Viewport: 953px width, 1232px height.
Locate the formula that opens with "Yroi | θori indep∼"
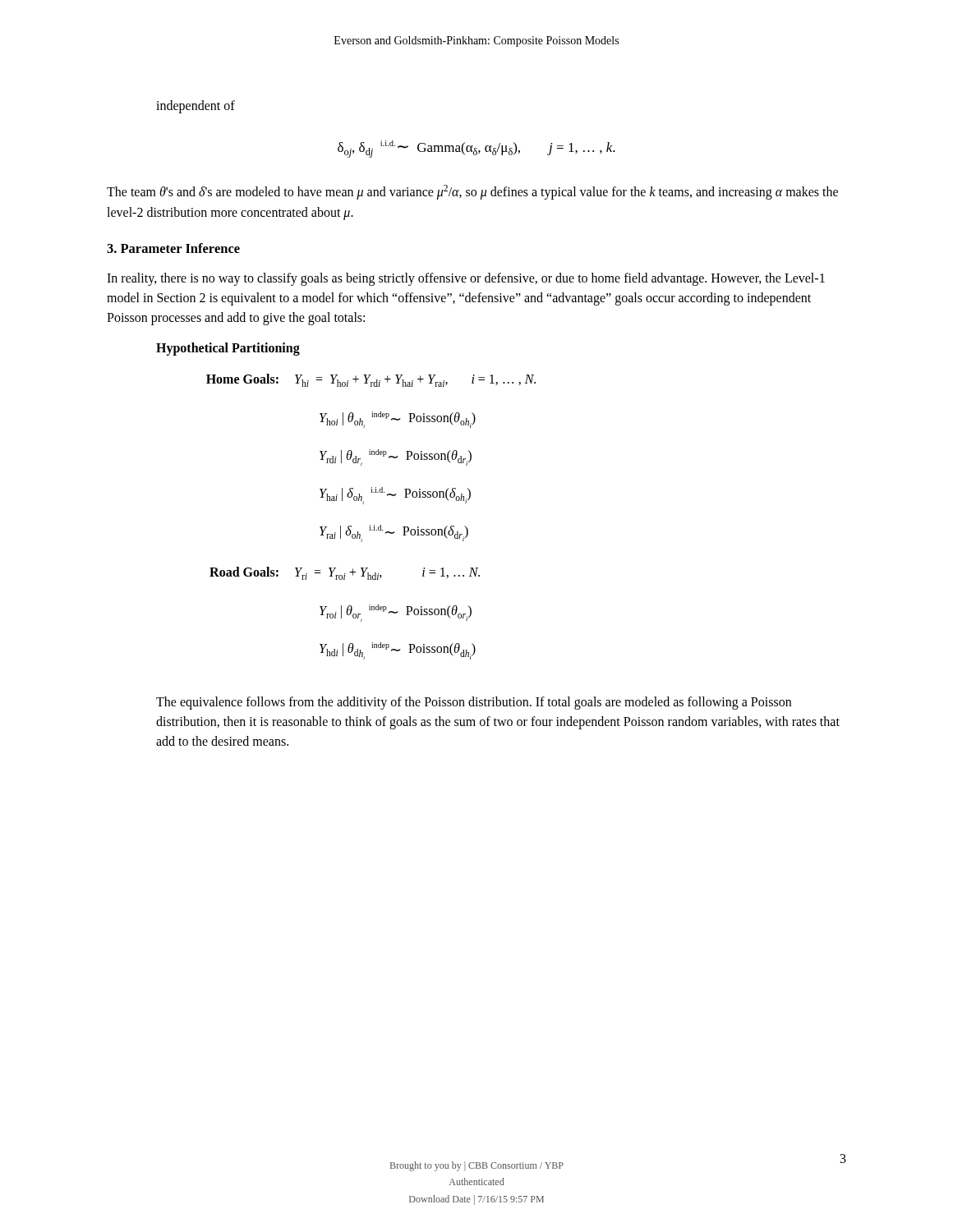point(395,613)
